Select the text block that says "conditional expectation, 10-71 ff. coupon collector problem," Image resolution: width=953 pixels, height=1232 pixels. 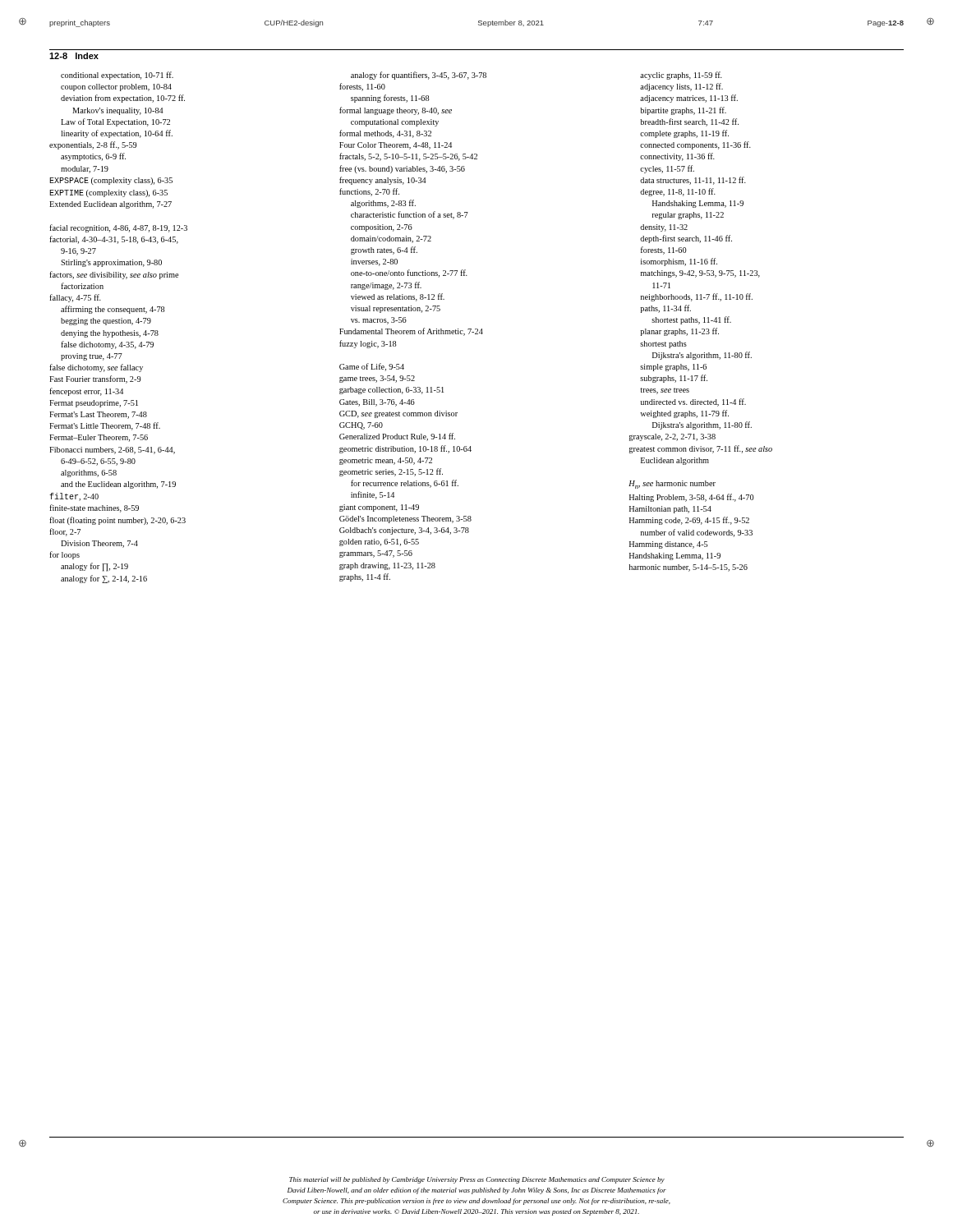tap(117, 76)
